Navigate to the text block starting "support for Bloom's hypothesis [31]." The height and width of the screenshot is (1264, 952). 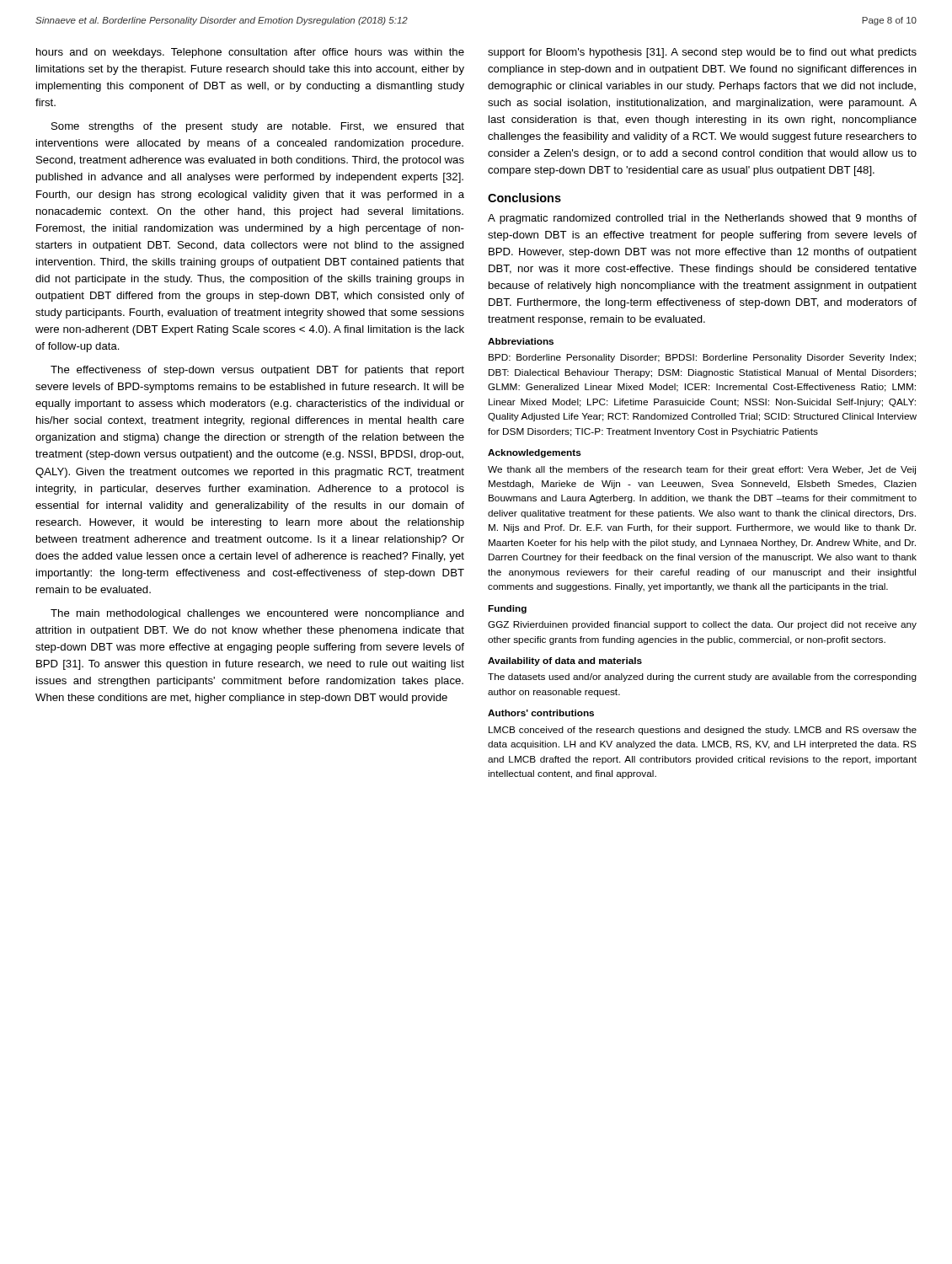pos(702,111)
